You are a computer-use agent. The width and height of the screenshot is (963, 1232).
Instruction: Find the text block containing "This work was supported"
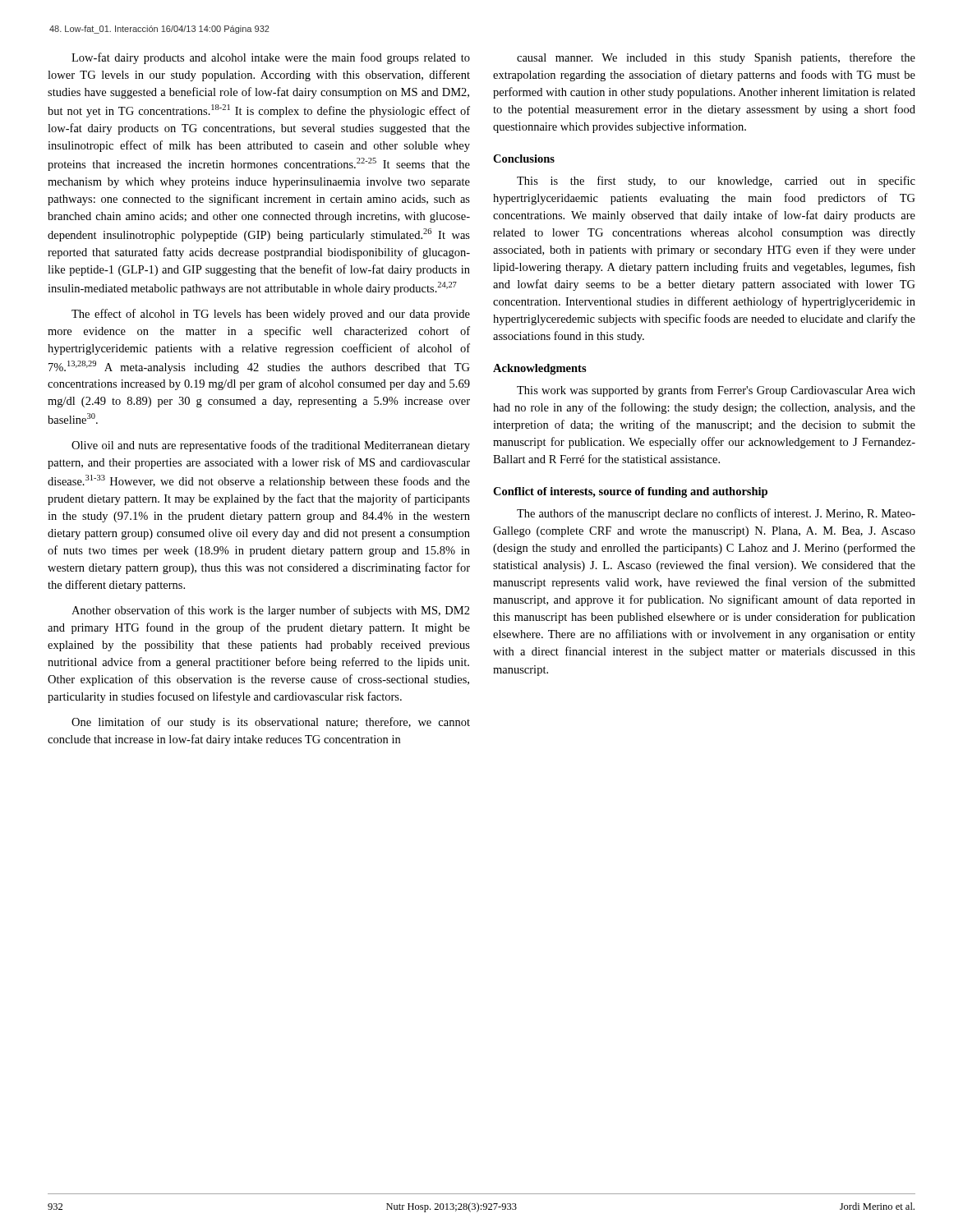(704, 425)
